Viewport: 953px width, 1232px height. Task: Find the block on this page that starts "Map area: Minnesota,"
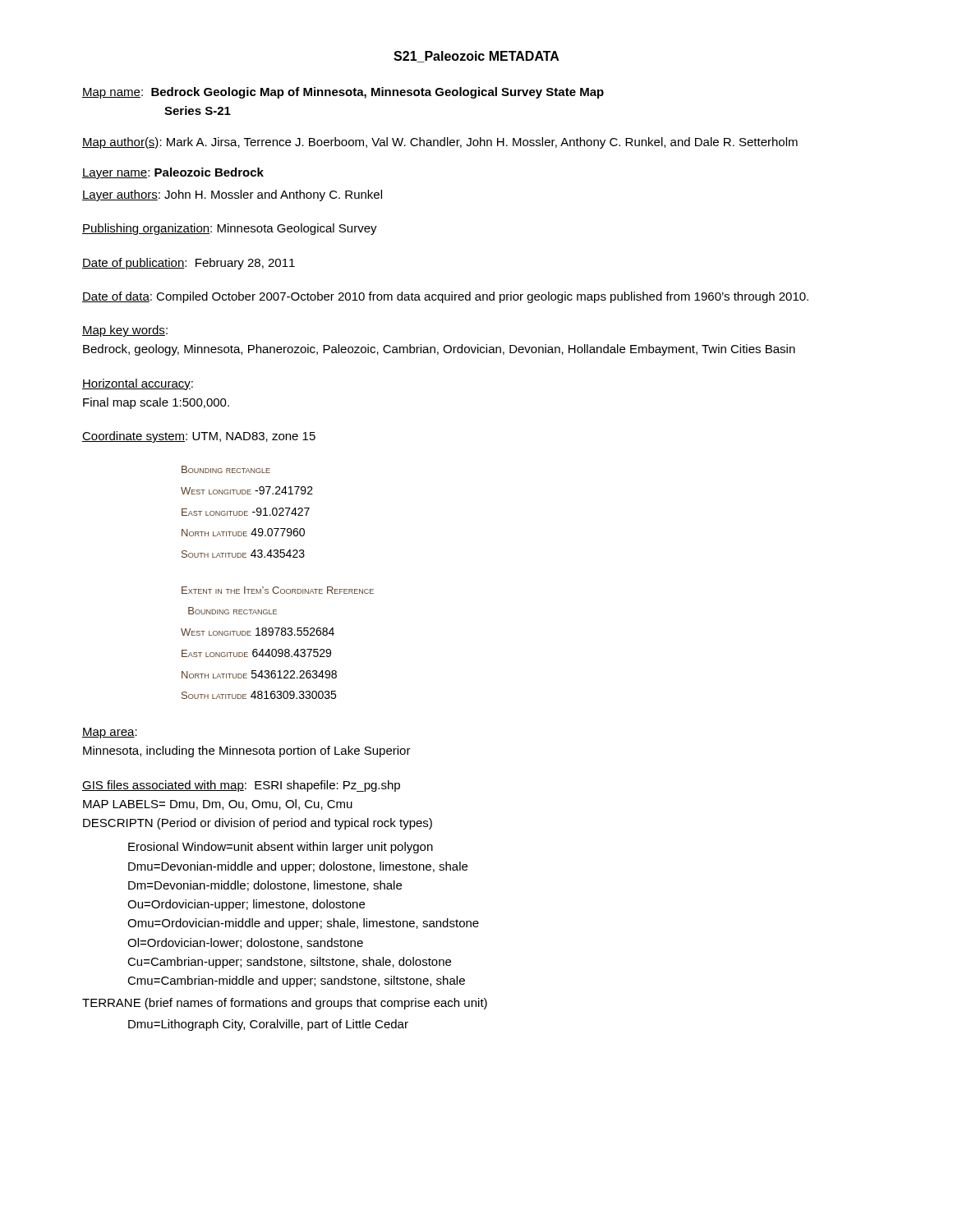click(246, 741)
